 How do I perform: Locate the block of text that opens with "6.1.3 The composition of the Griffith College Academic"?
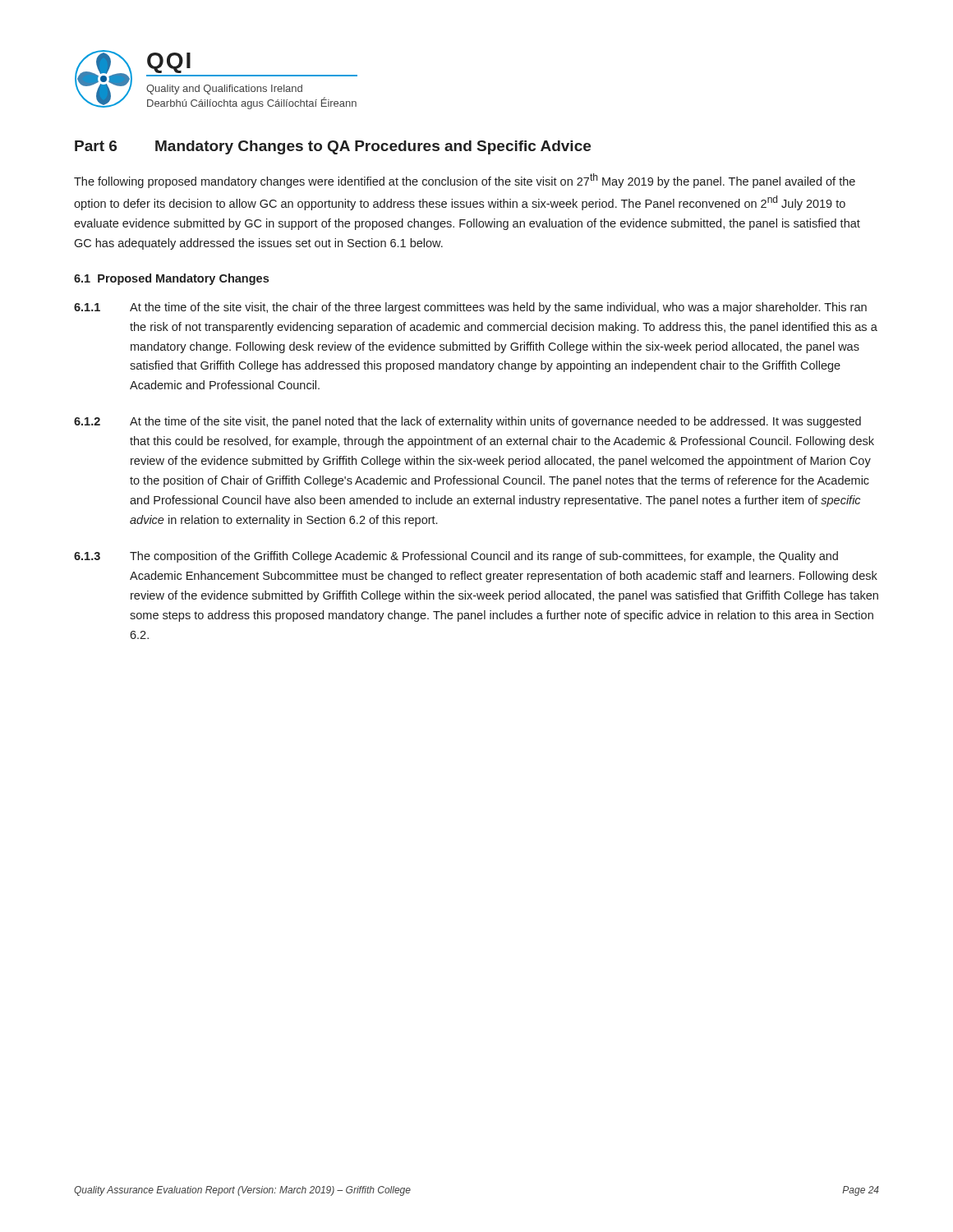(476, 596)
